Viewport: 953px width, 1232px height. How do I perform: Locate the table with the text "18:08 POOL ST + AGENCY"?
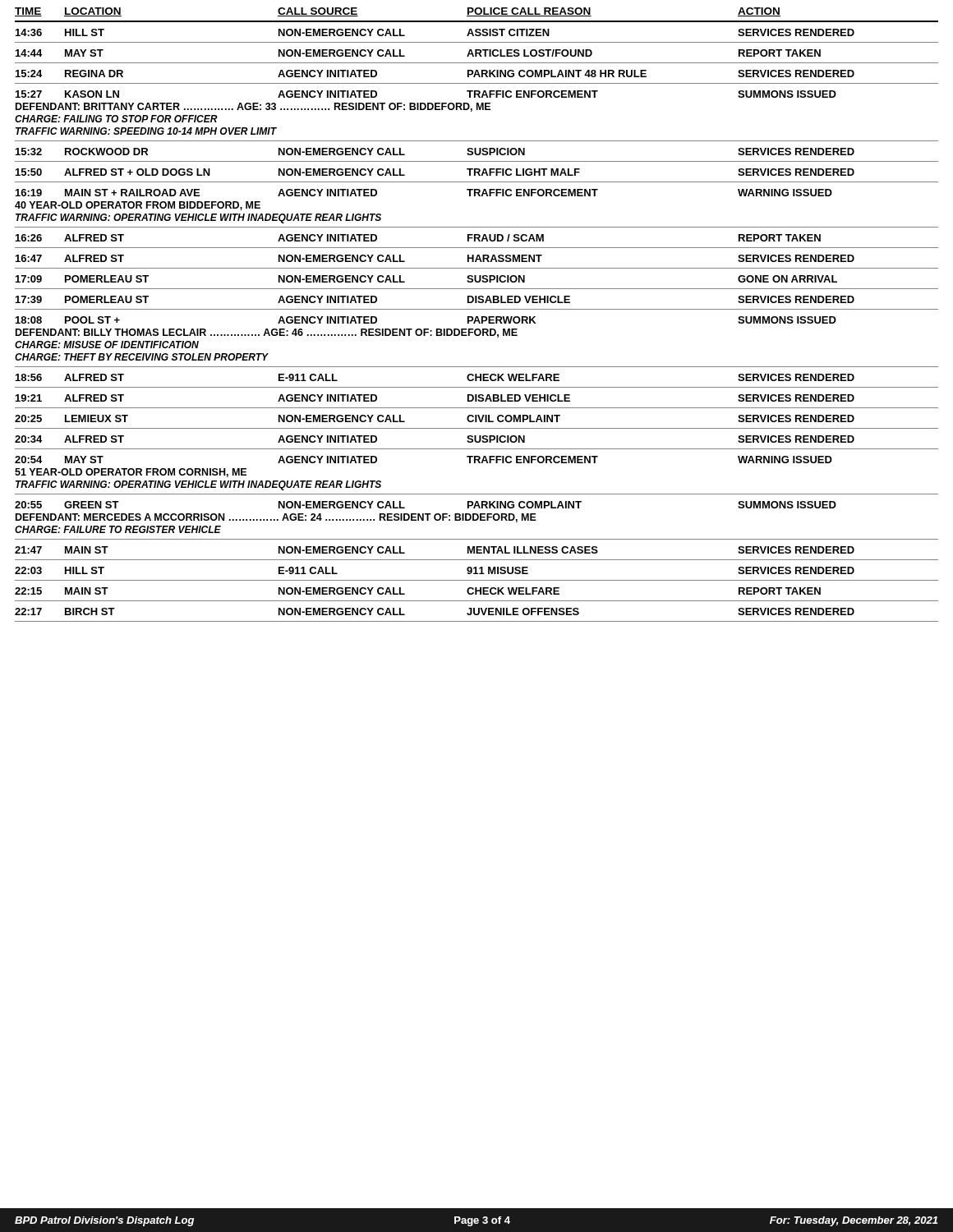click(476, 338)
